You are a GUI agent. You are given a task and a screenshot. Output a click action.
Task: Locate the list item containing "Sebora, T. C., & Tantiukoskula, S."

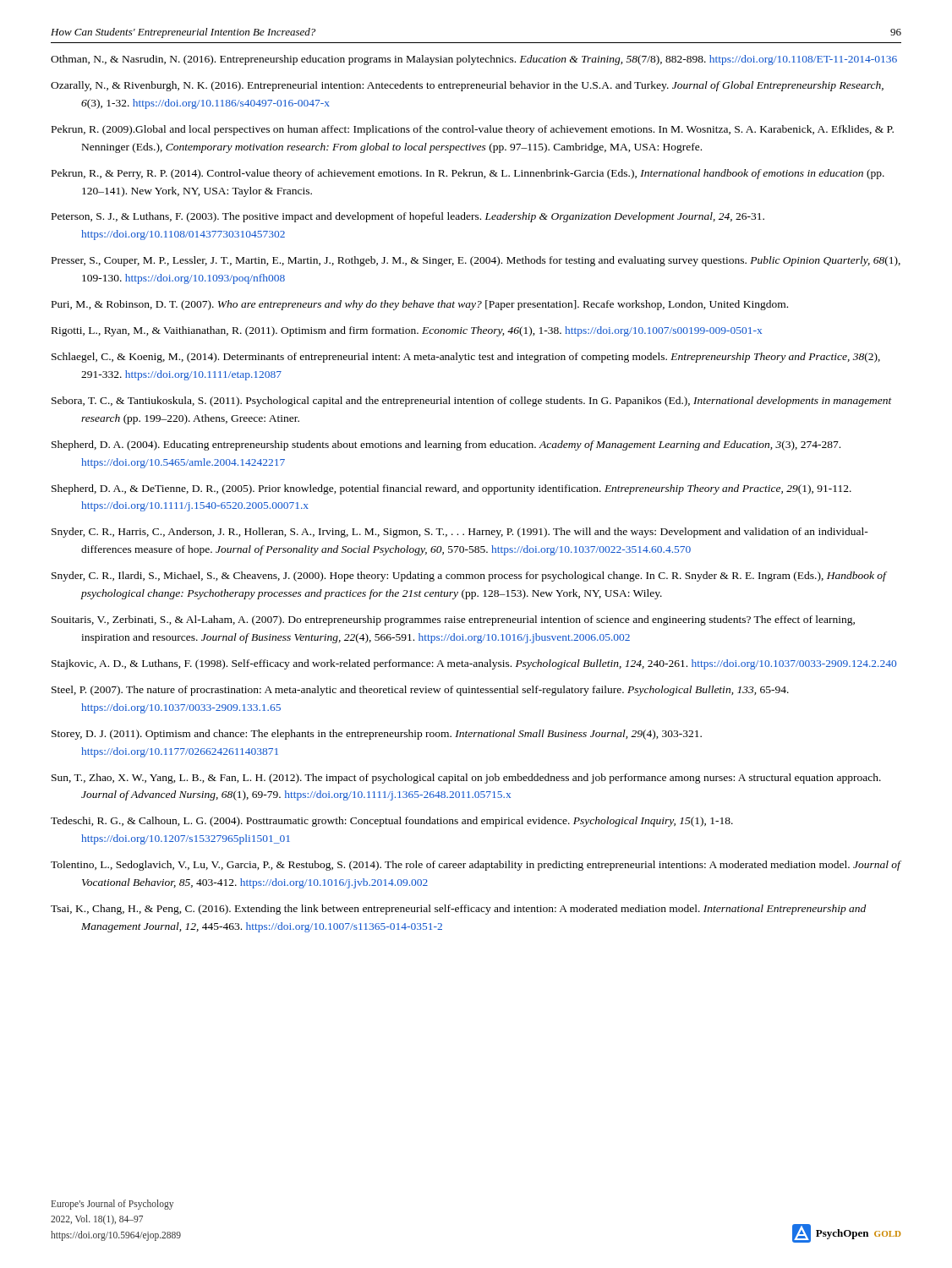tap(471, 409)
